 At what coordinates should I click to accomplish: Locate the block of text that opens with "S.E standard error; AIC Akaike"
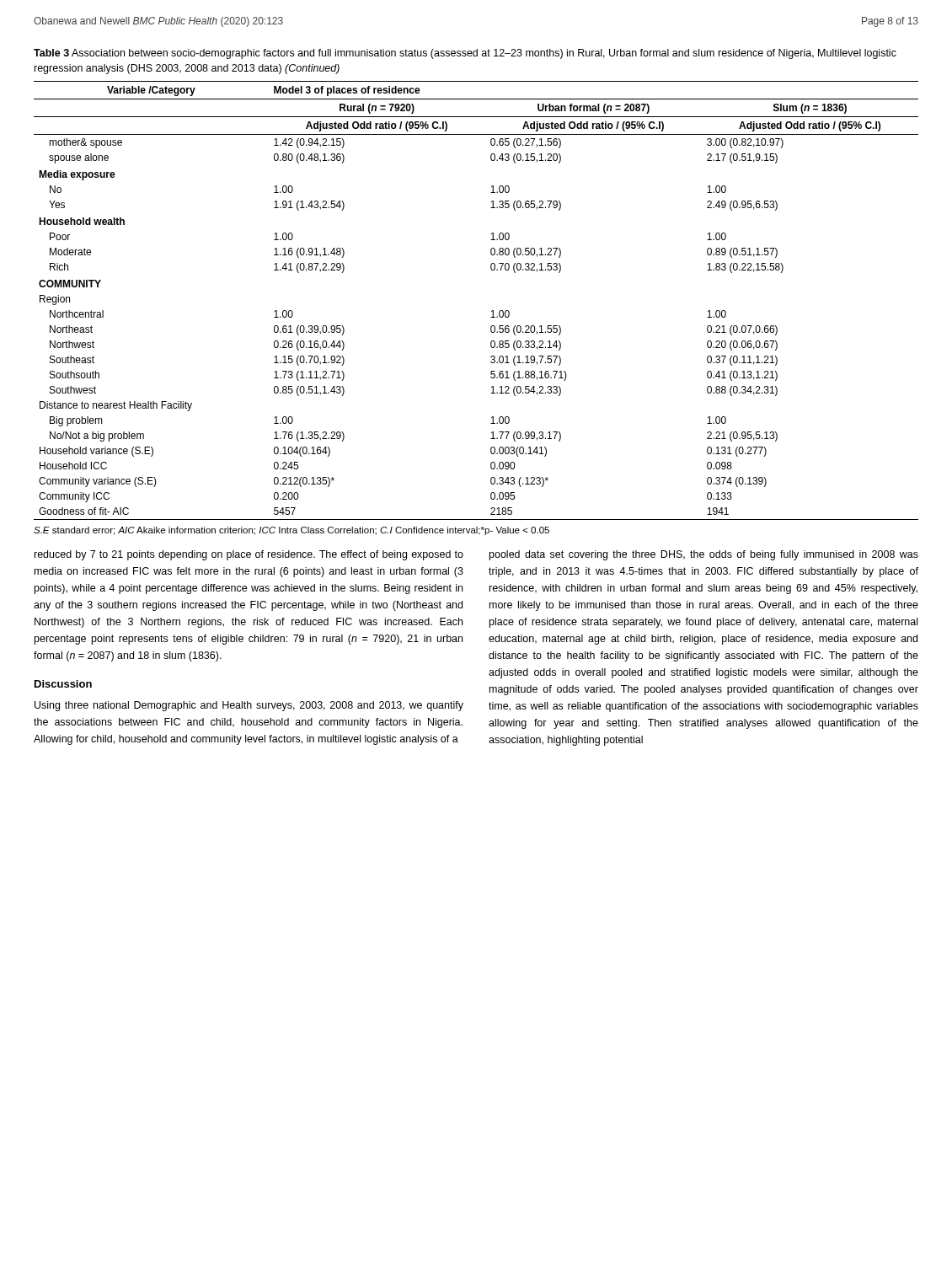(x=292, y=530)
